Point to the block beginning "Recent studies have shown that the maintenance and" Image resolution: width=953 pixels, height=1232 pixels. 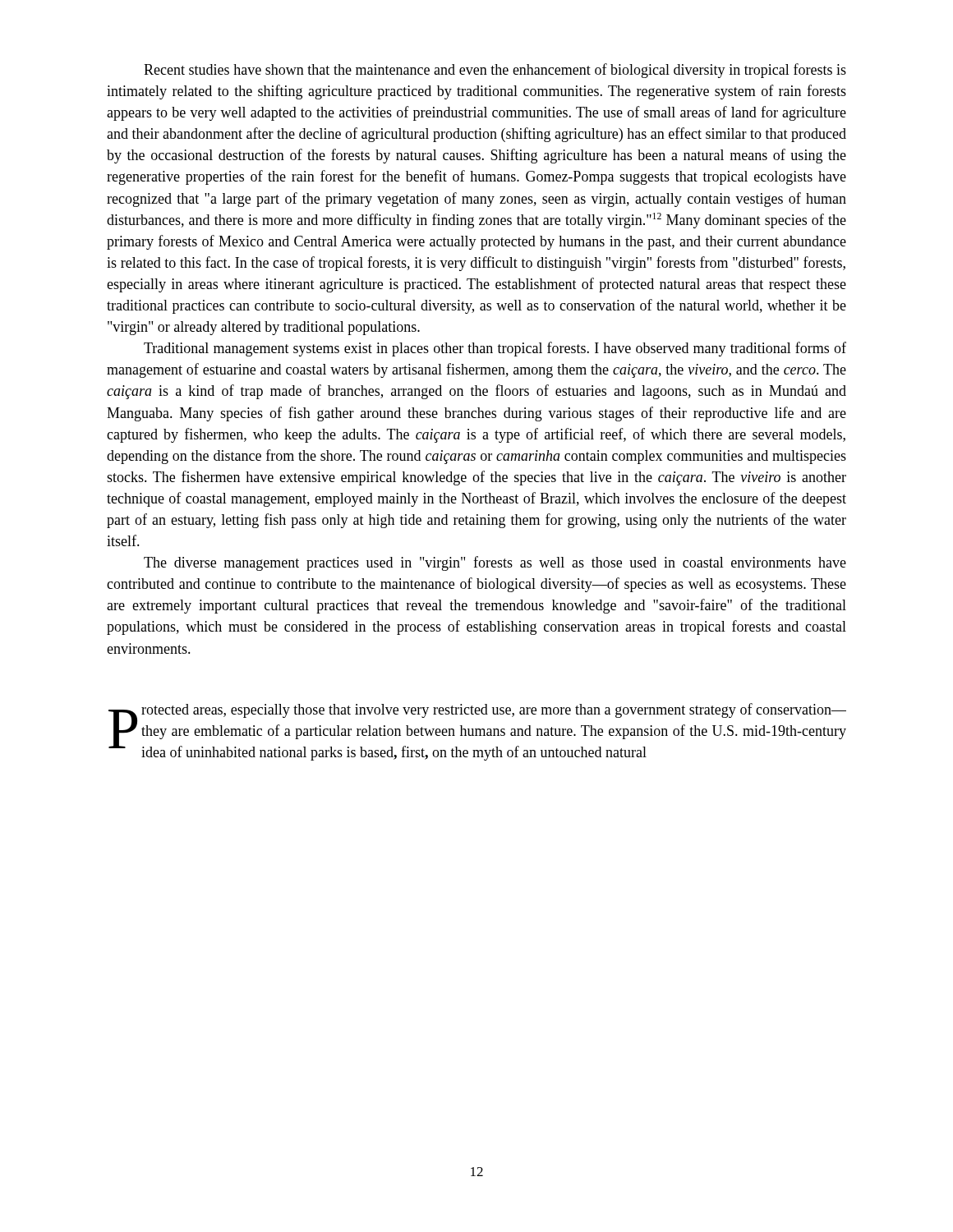pyautogui.click(x=476, y=359)
